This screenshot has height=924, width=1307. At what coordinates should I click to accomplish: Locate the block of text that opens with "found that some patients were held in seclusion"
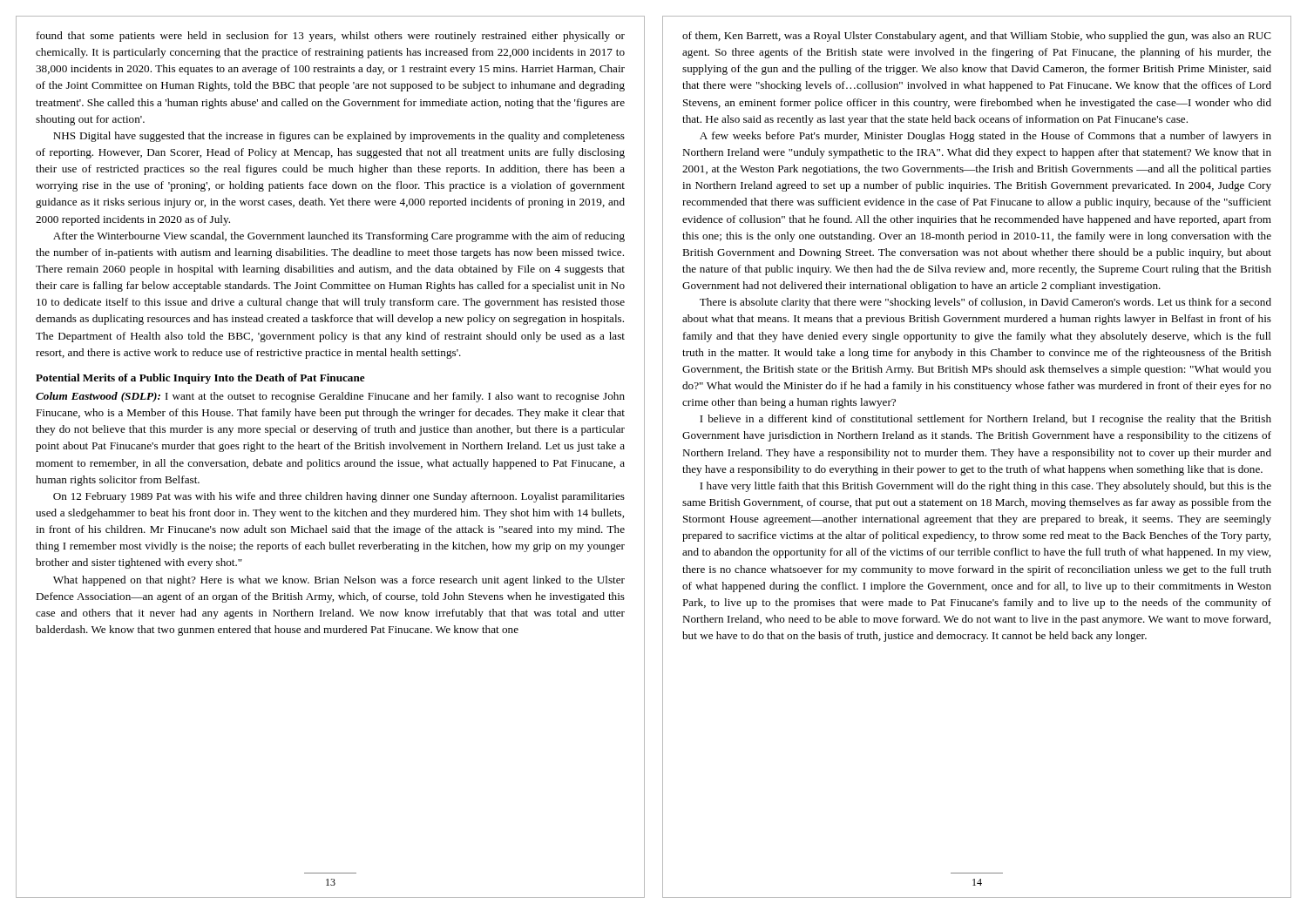tap(330, 77)
